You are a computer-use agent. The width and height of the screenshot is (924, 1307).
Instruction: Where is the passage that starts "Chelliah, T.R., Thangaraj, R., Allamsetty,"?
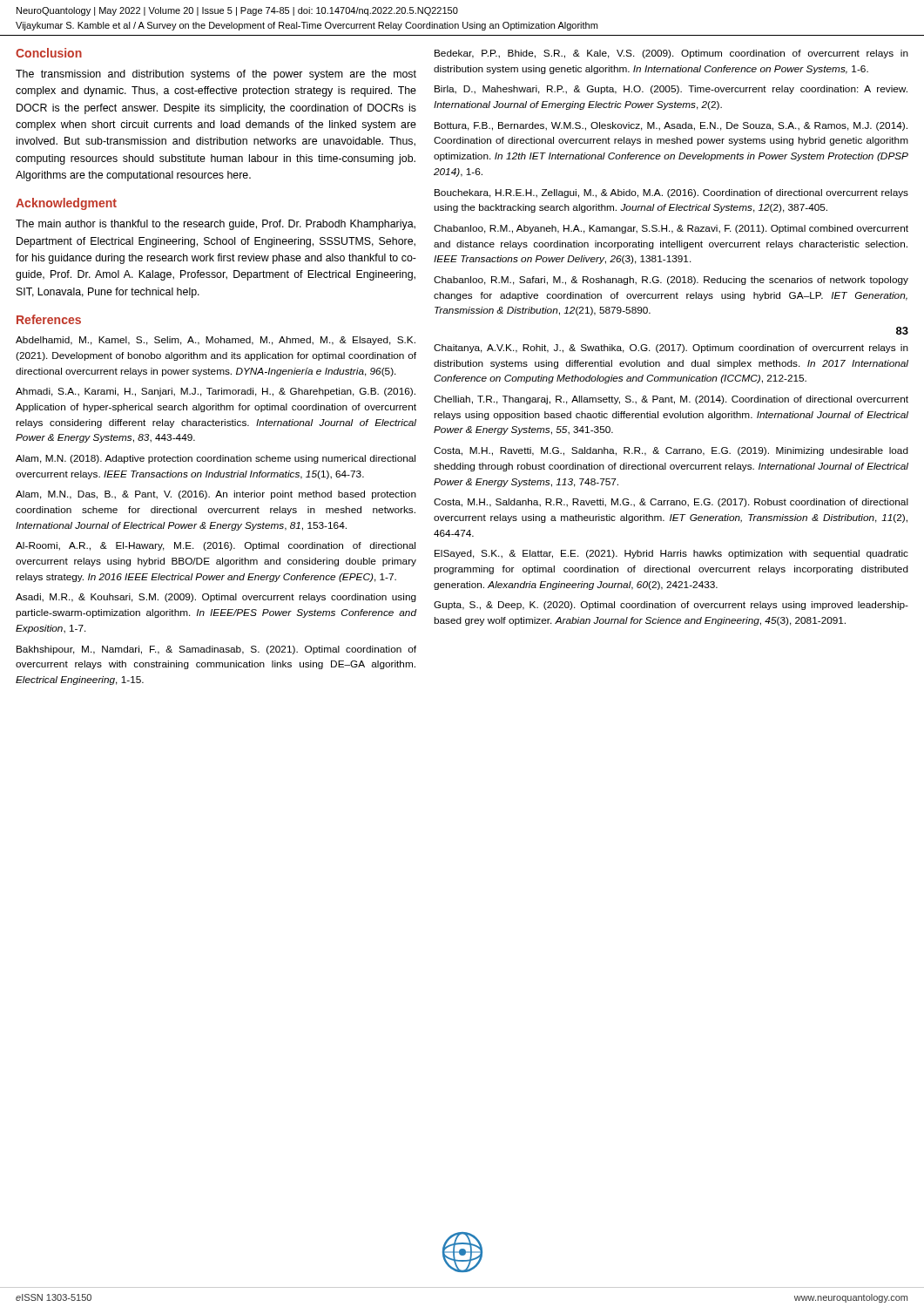pos(671,415)
